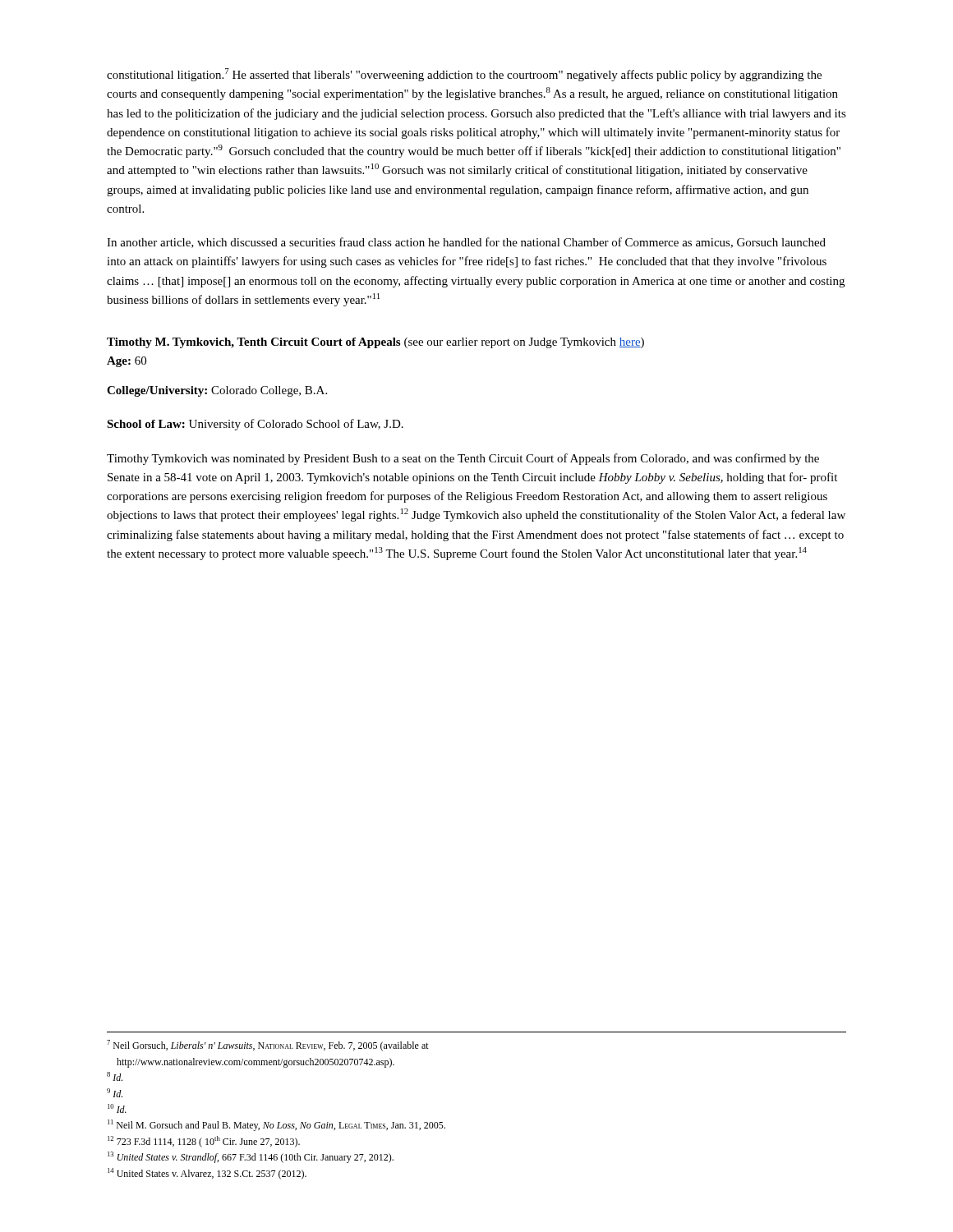Find the text block with the text "Timothy Tymkovich was nominated by President Bush to"
Image resolution: width=953 pixels, height=1232 pixels.
click(476, 506)
